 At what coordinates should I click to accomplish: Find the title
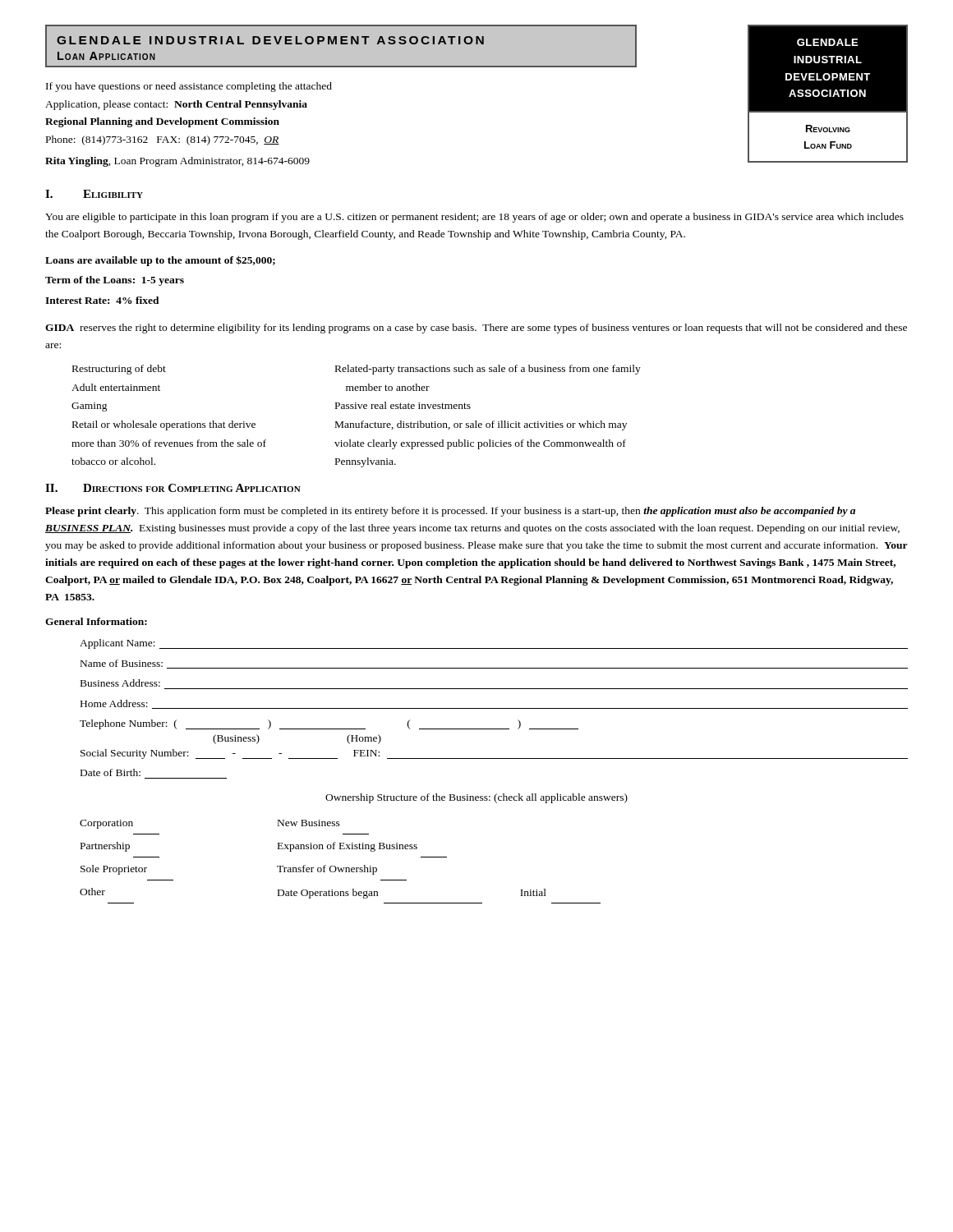pos(341,48)
